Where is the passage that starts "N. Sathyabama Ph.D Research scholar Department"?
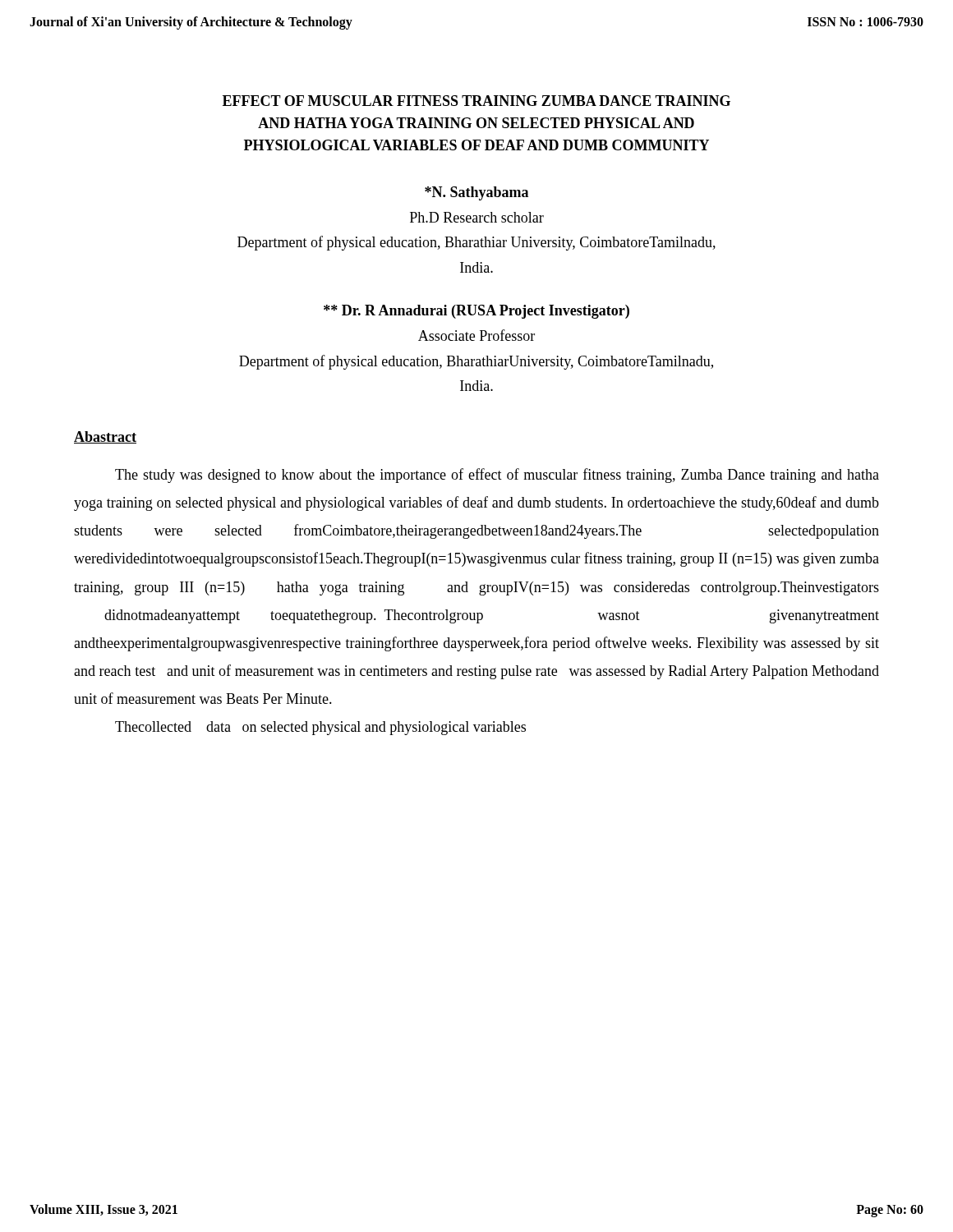Screen dimensions: 1232x953 tap(476, 230)
